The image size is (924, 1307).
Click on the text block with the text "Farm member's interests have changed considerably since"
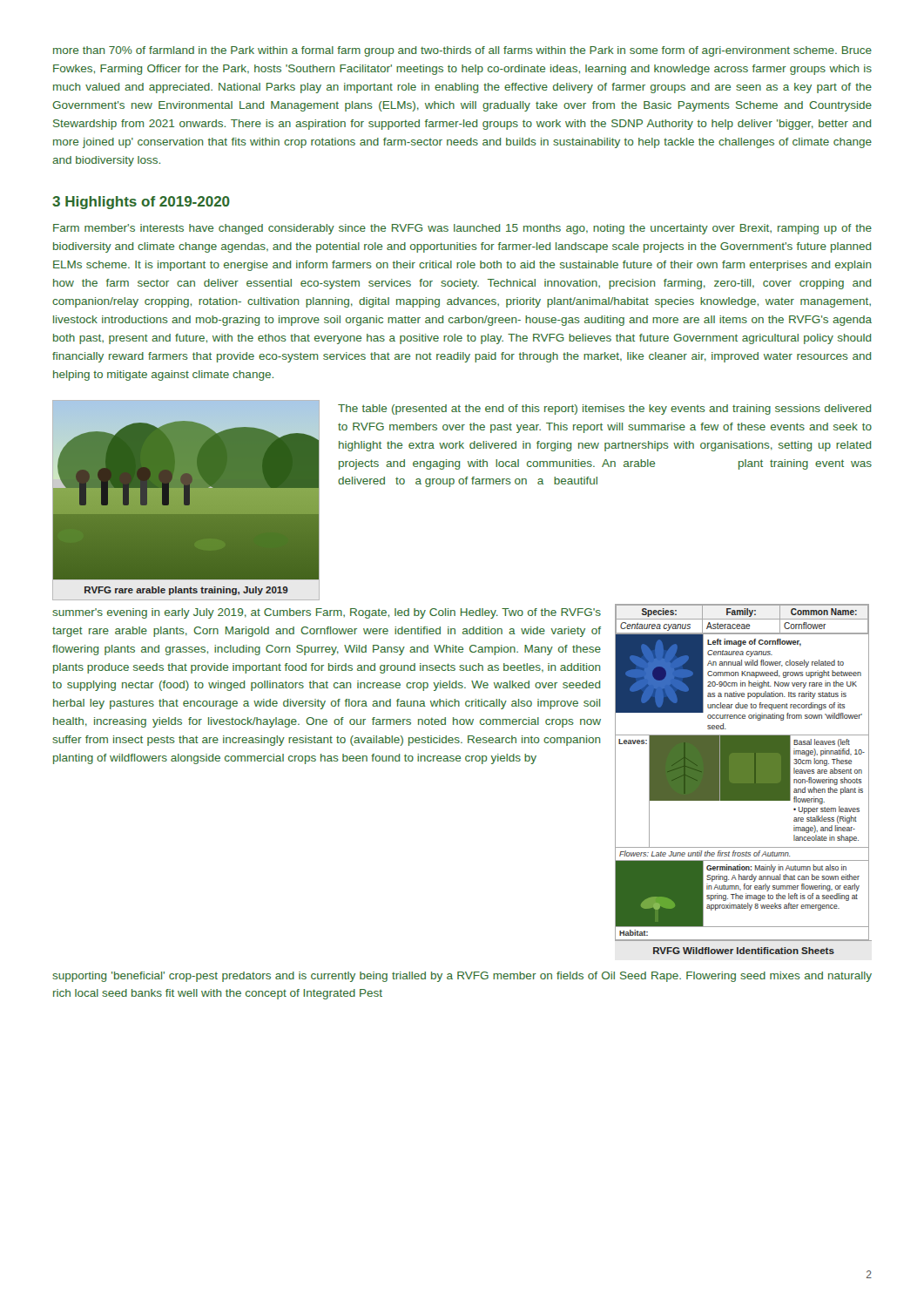tap(462, 301)
